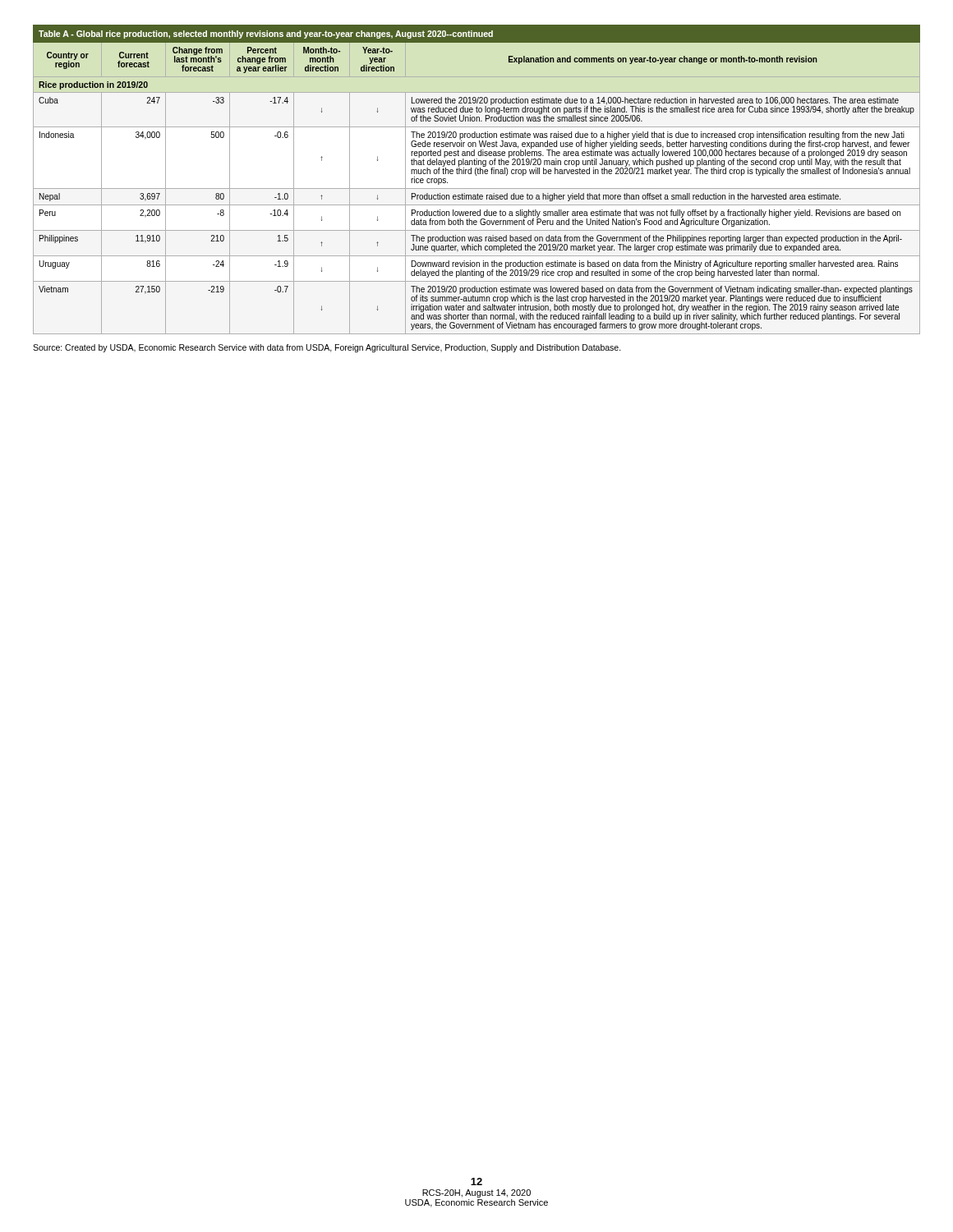This screenshot has height=1232, width=953.
Task: Find the table
Action: (x=476, y=179)
